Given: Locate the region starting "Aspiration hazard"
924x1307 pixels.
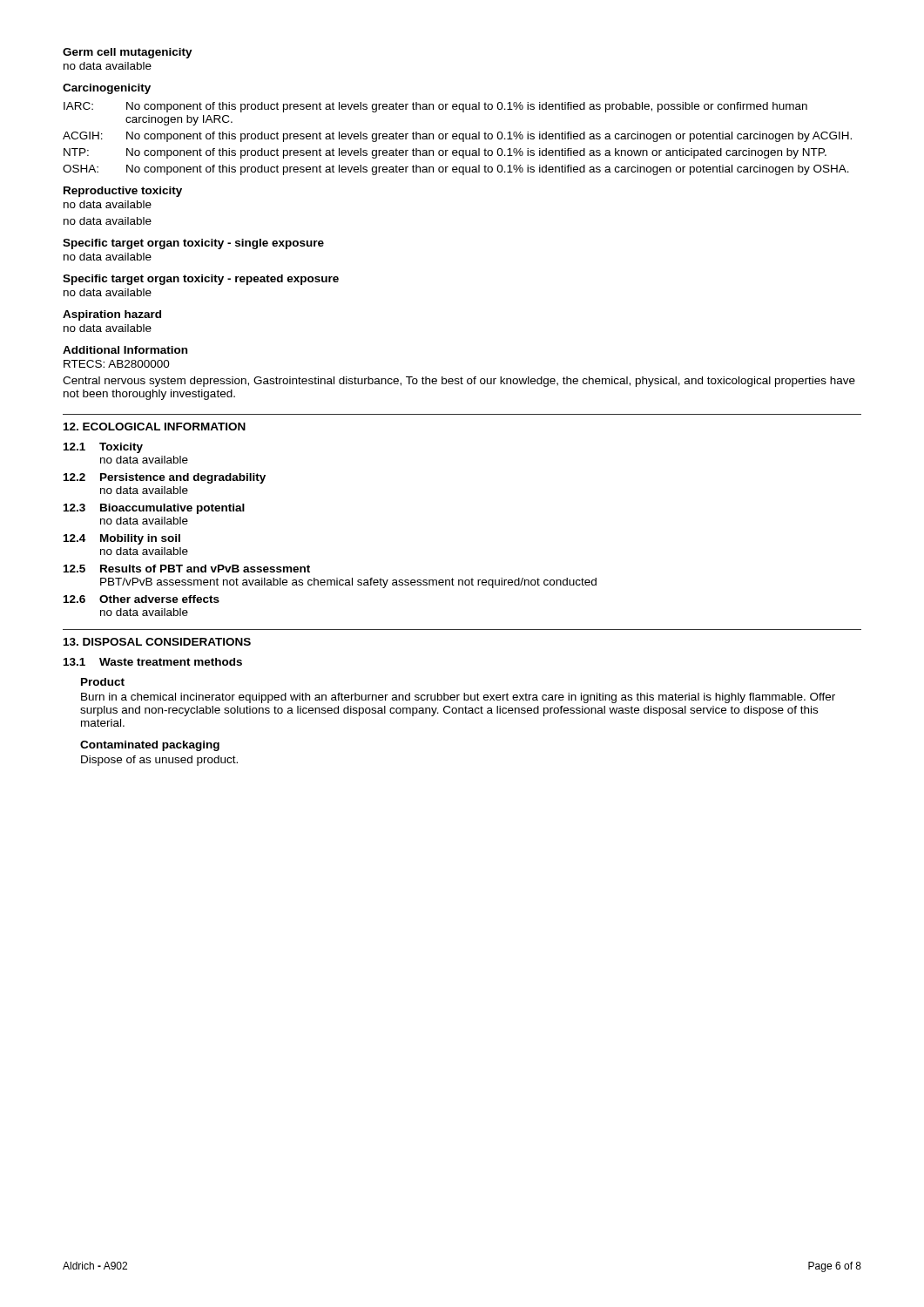Looking at the screenshot, I should coord(112,314).
